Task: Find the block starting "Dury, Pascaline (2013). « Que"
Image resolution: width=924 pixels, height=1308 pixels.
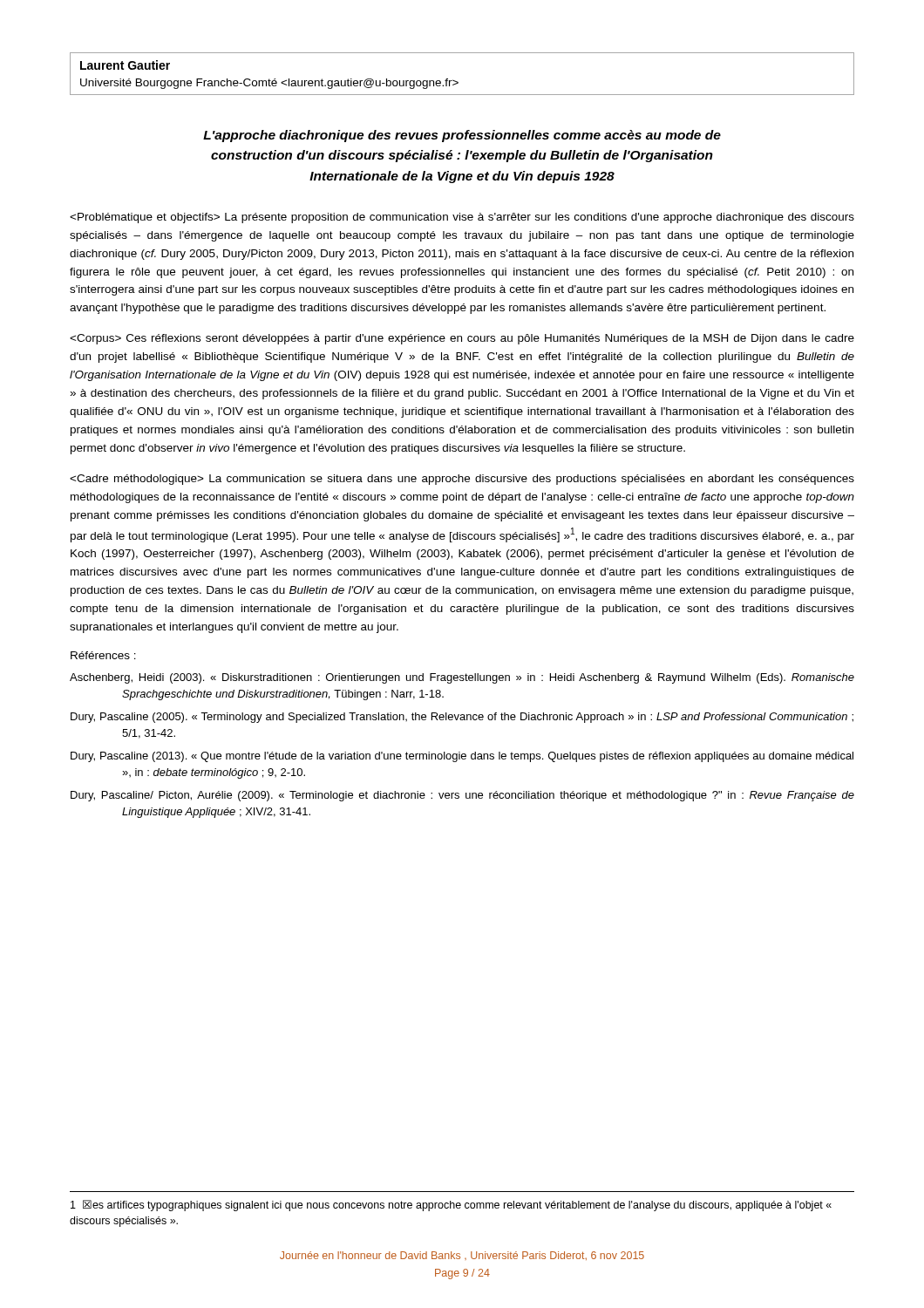Action: pos(462,764)
